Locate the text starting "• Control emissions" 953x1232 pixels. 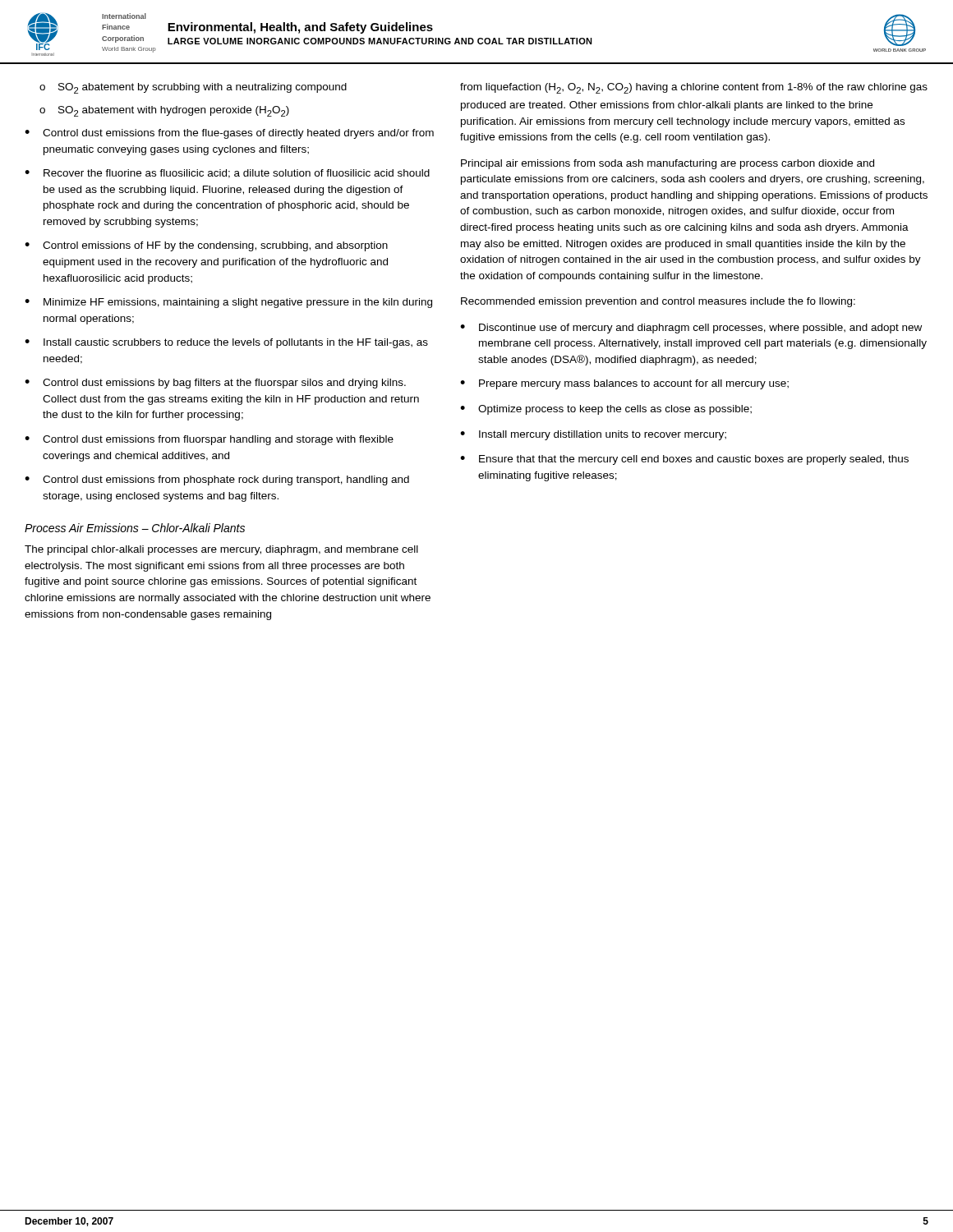230,262
